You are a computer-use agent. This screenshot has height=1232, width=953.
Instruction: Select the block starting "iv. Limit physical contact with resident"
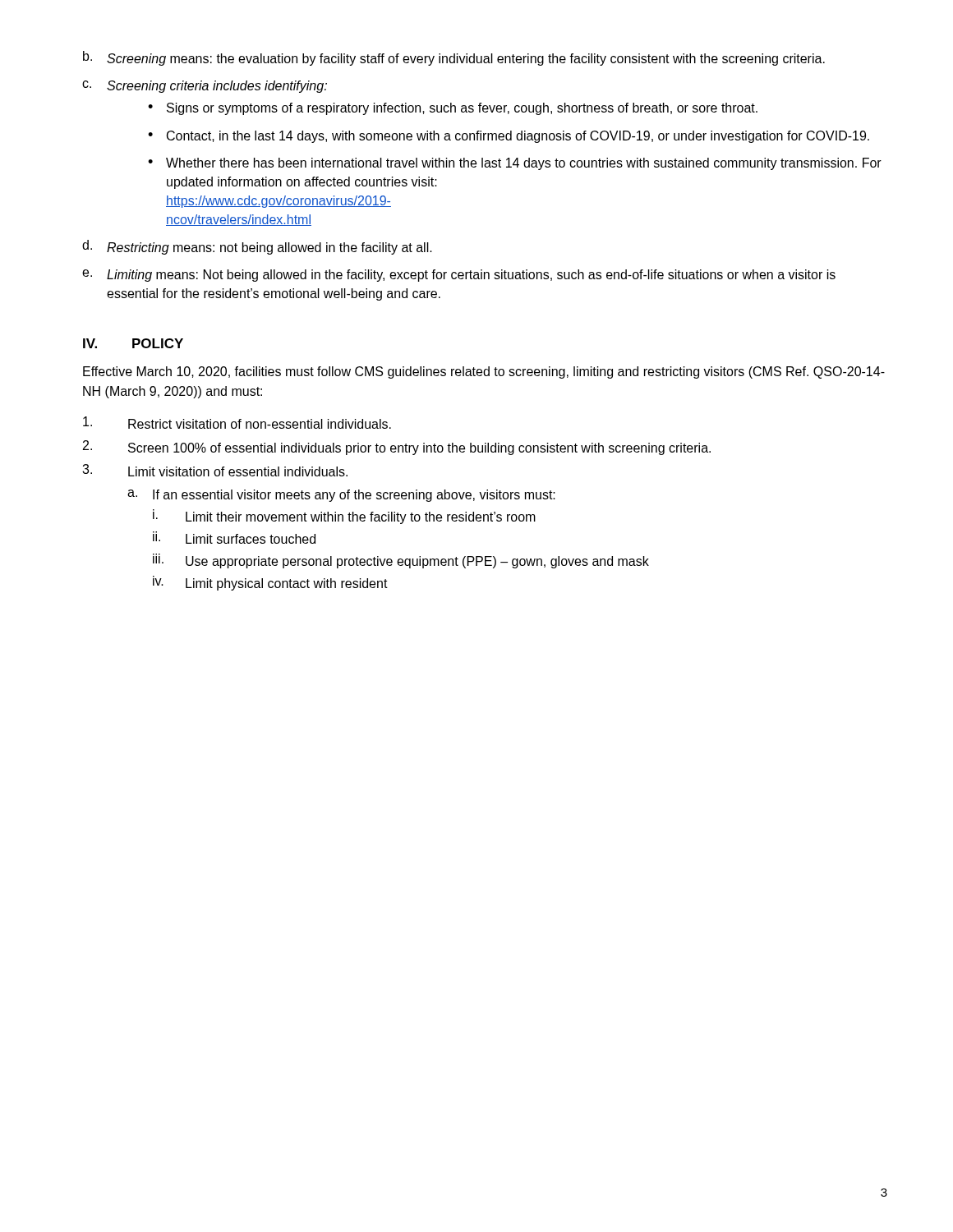(270, 583)
